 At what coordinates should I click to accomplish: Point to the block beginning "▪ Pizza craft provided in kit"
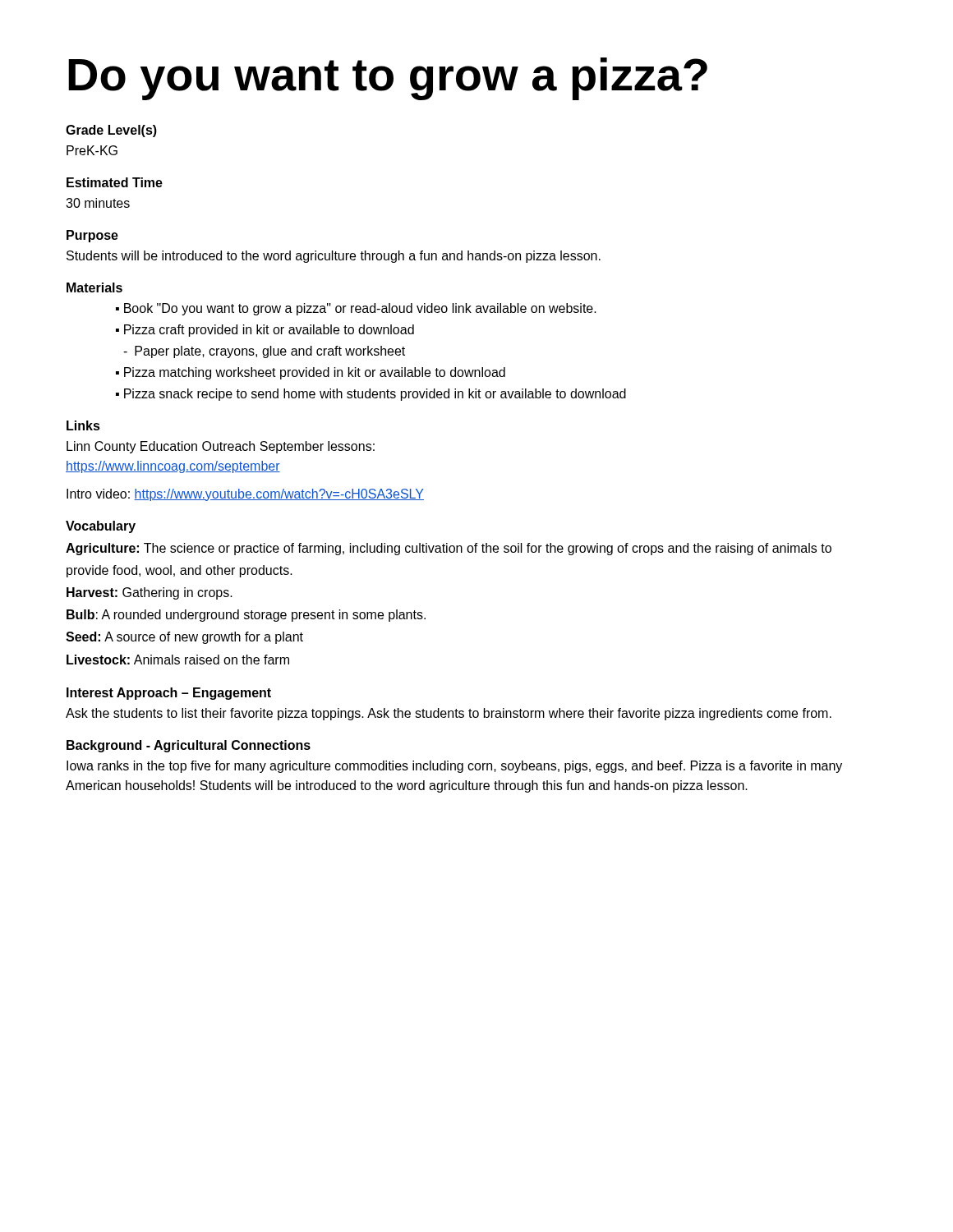tap(265, 331)
